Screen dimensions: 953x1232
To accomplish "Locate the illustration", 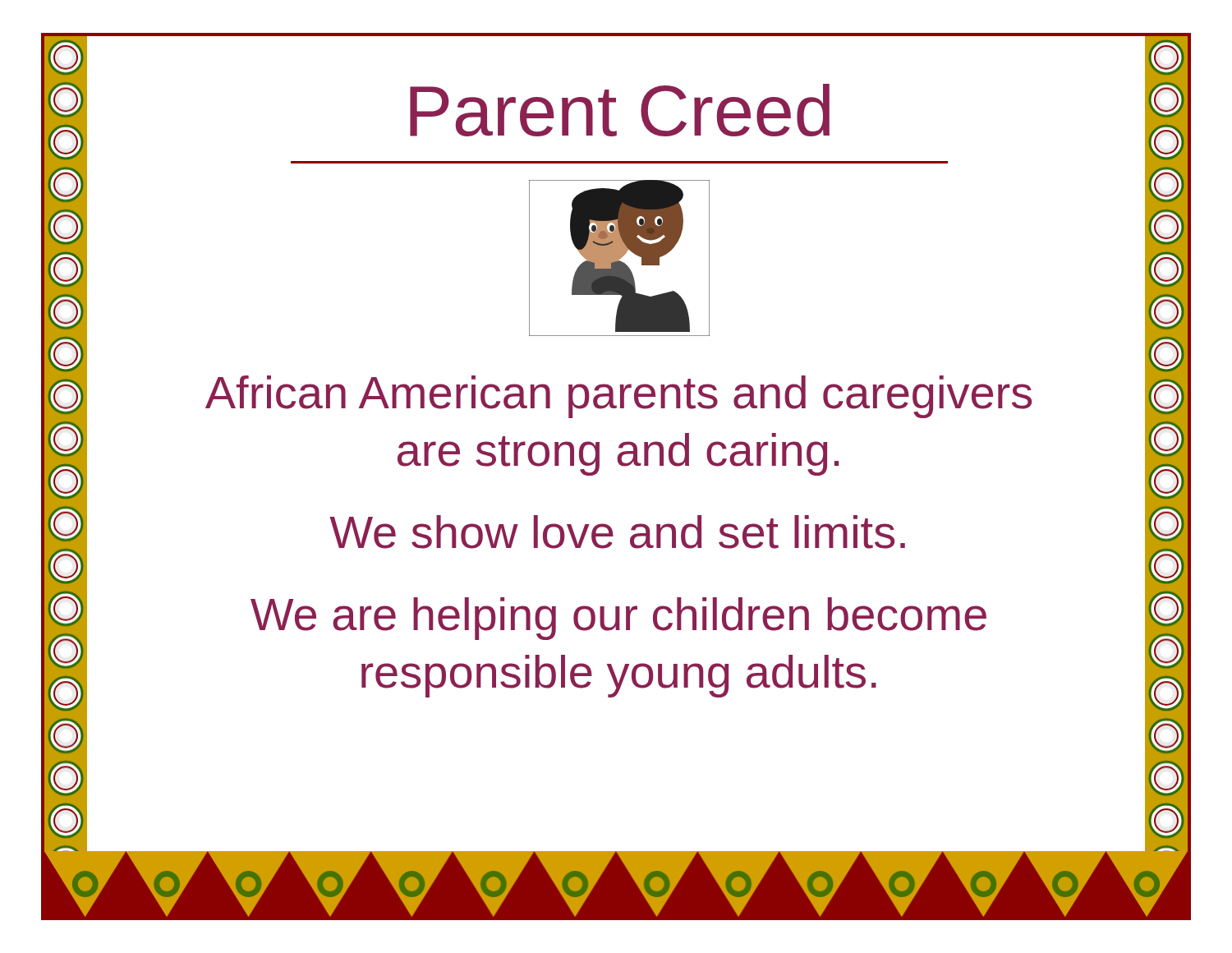I will [x=619, y=260].
